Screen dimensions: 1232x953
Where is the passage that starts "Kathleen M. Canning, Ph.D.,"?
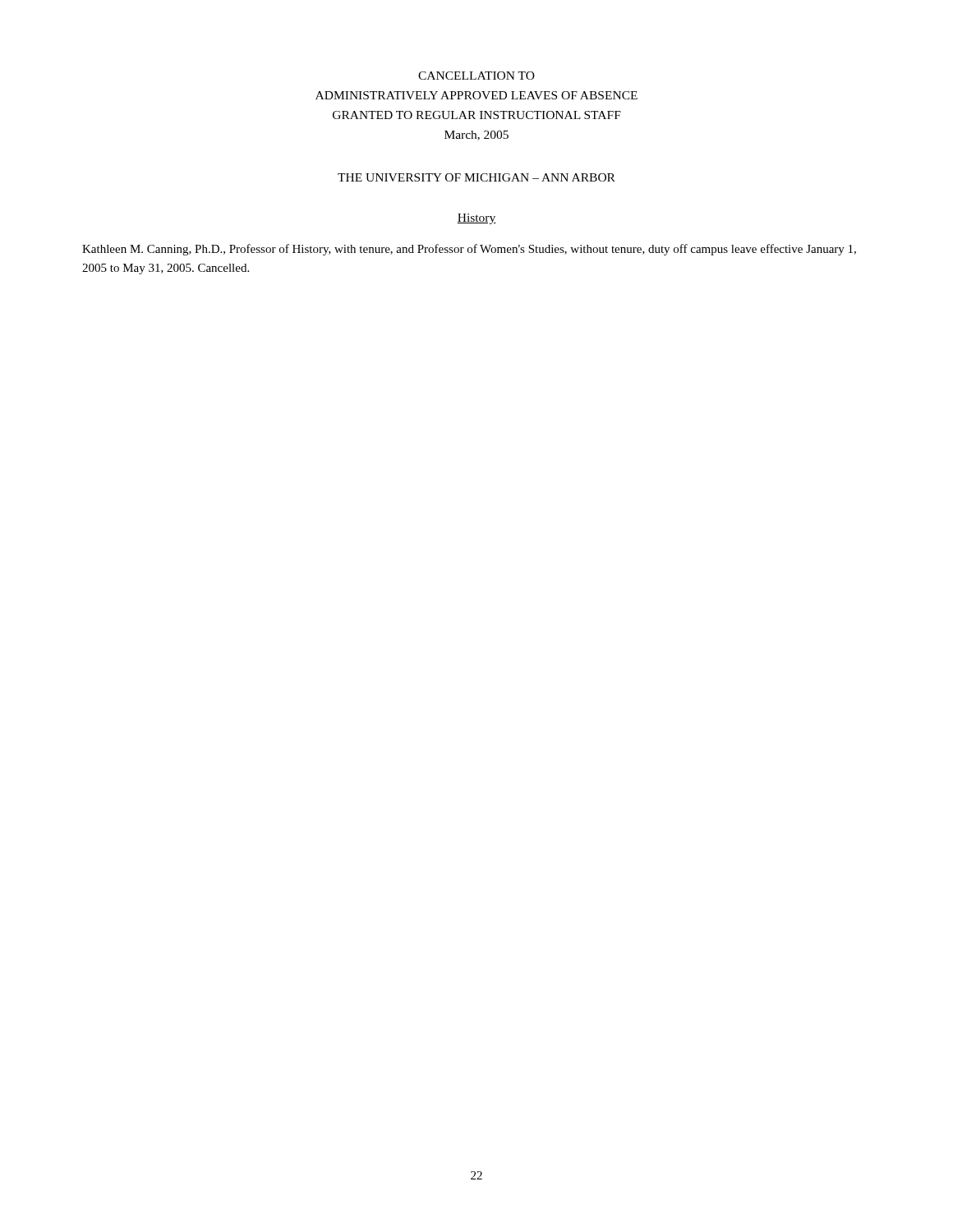tap(469, 258)
